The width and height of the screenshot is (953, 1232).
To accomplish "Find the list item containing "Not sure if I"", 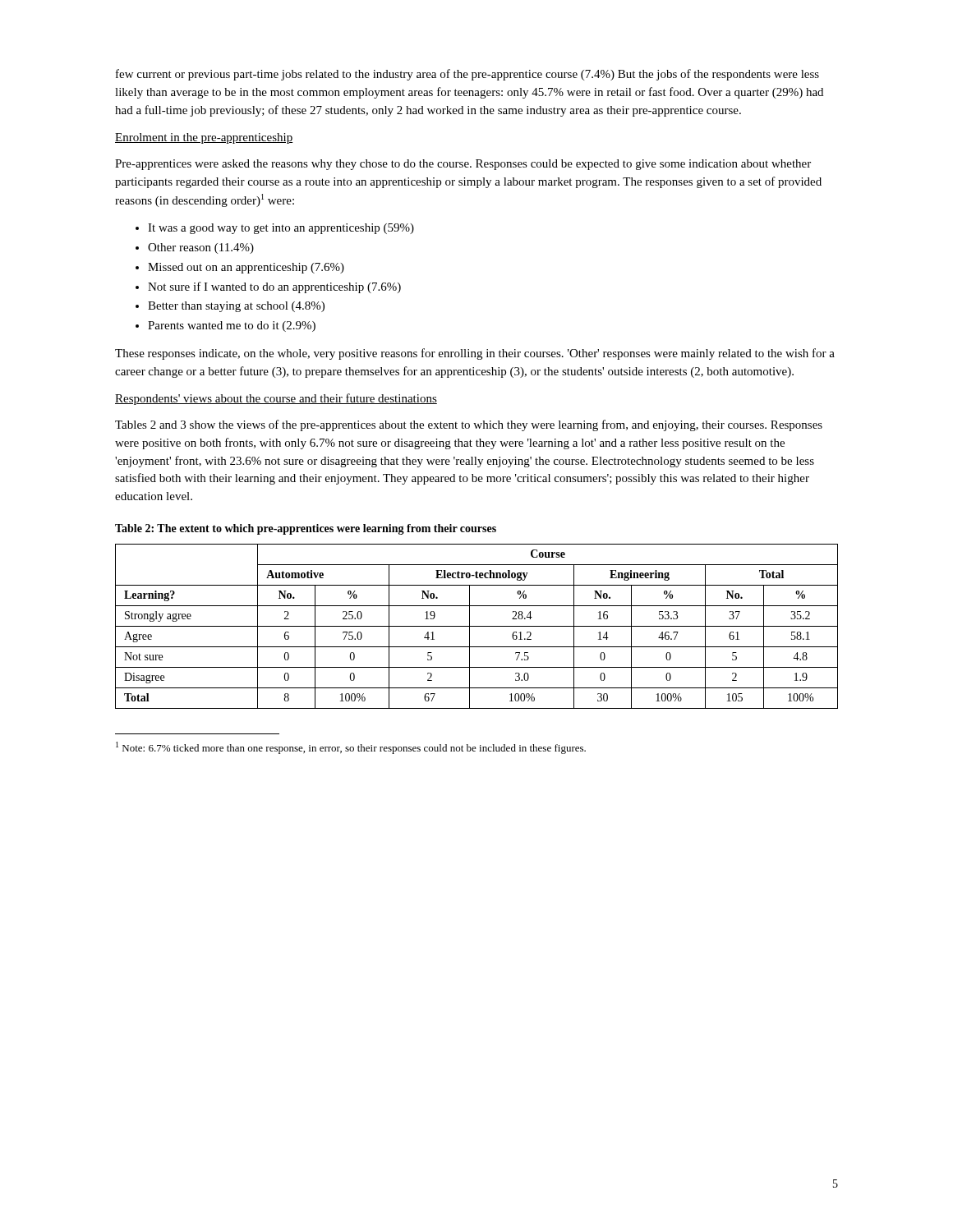I will [x=274, y=287].
